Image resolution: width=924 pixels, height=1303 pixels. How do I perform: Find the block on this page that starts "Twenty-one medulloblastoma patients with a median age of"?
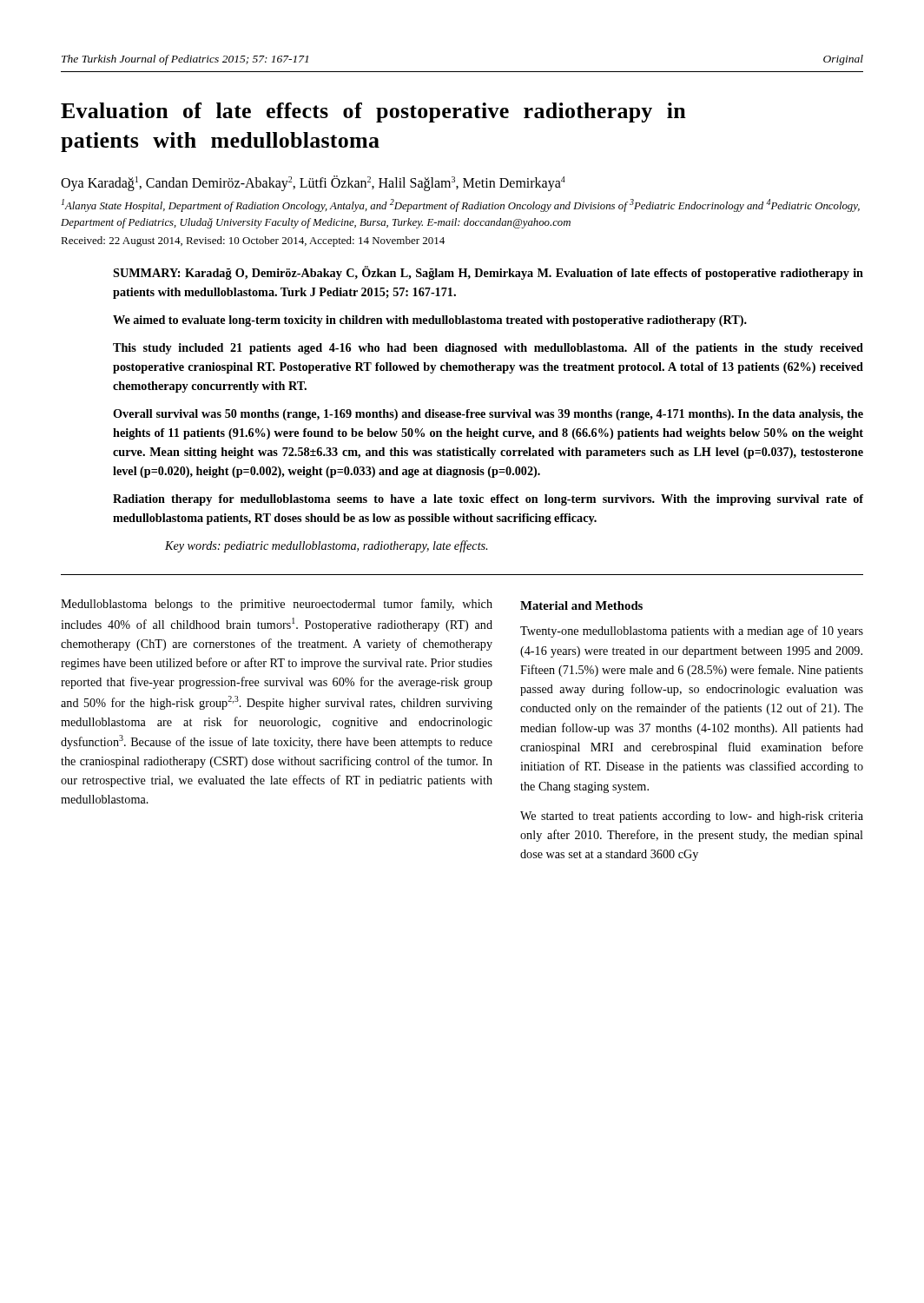[692, 743]
